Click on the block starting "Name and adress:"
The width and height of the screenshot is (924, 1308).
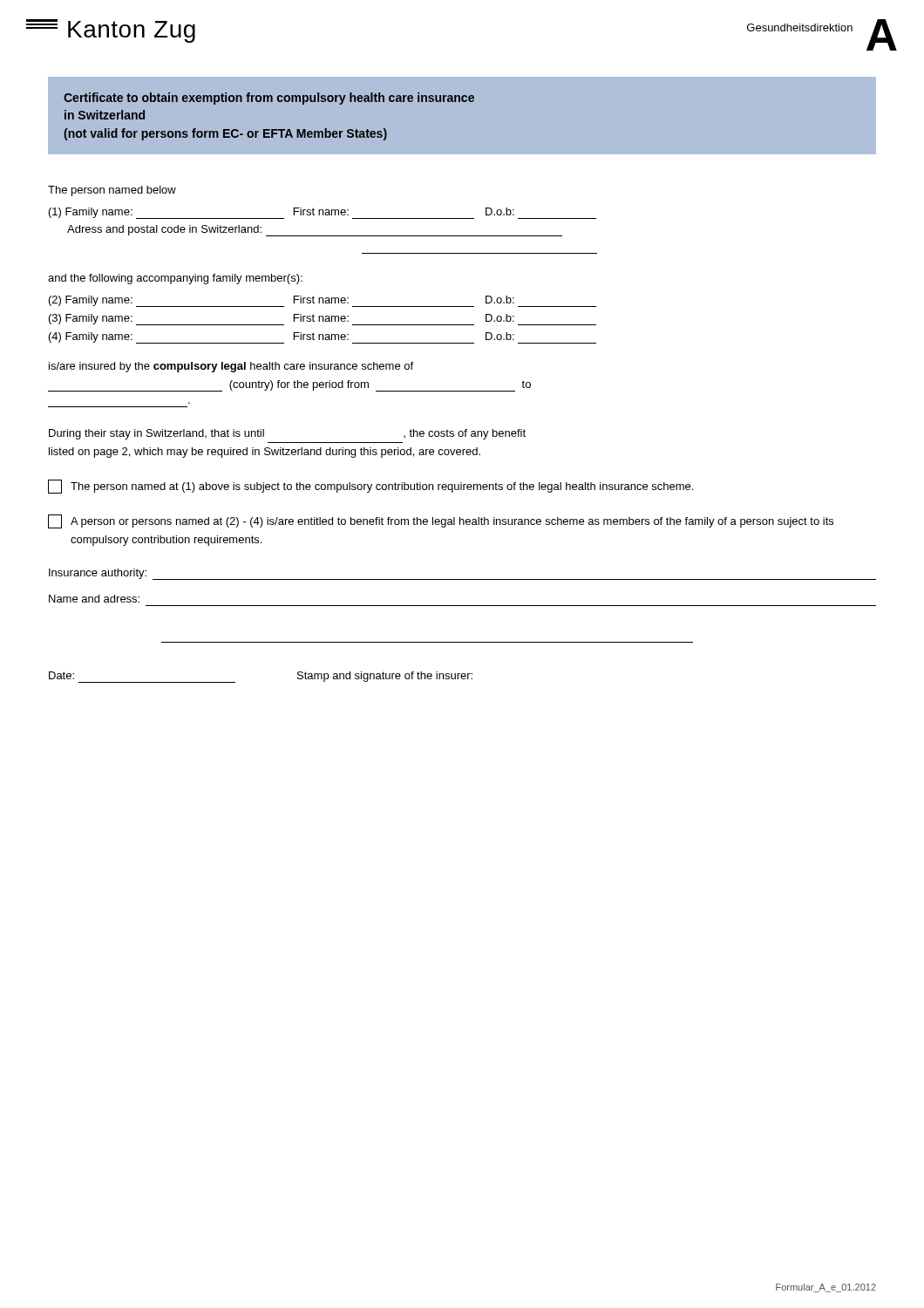pyautogui.click(x=462, y=599)
